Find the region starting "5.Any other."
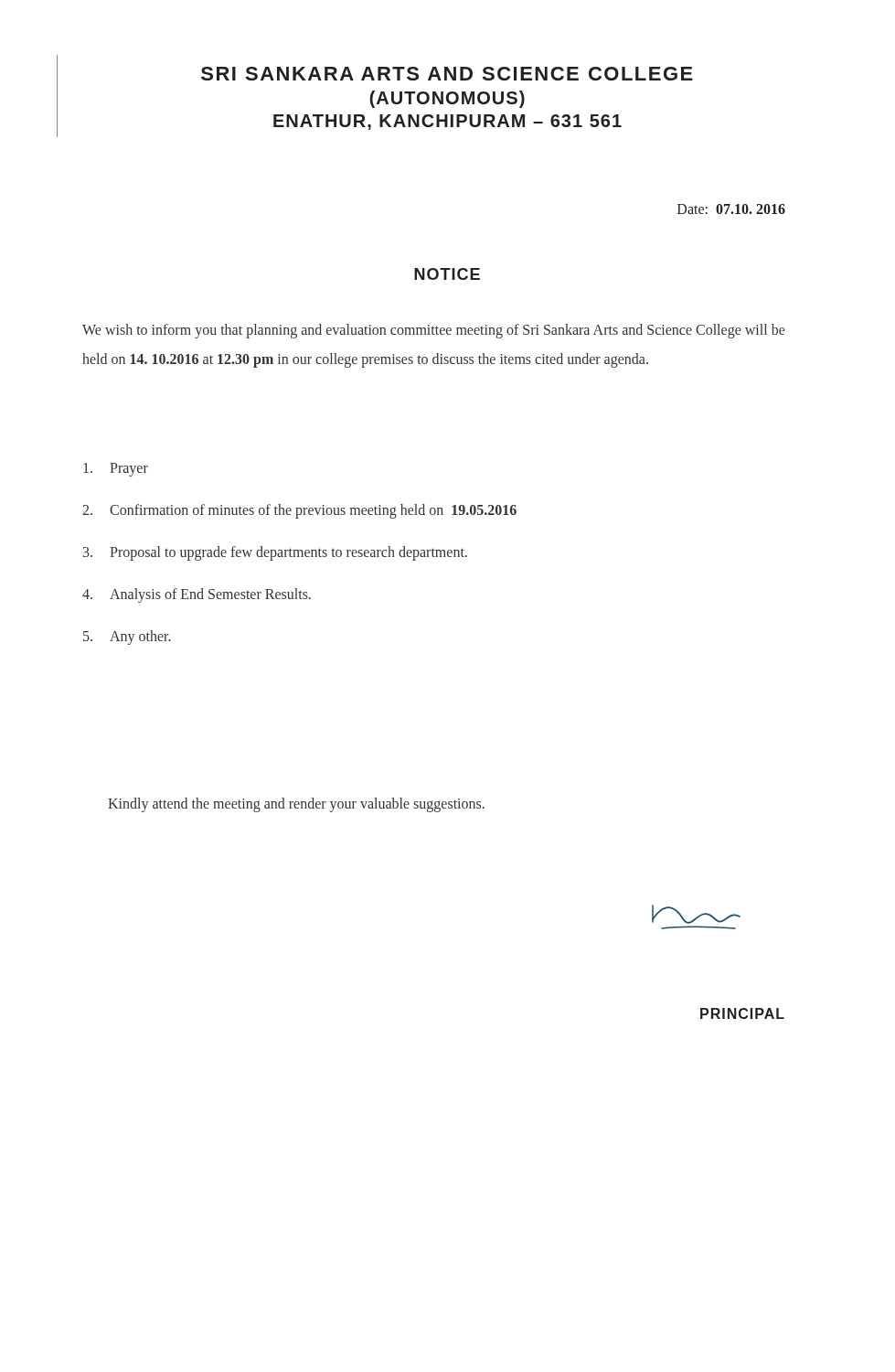This screenshot has height=1372, width=895. 127,638
